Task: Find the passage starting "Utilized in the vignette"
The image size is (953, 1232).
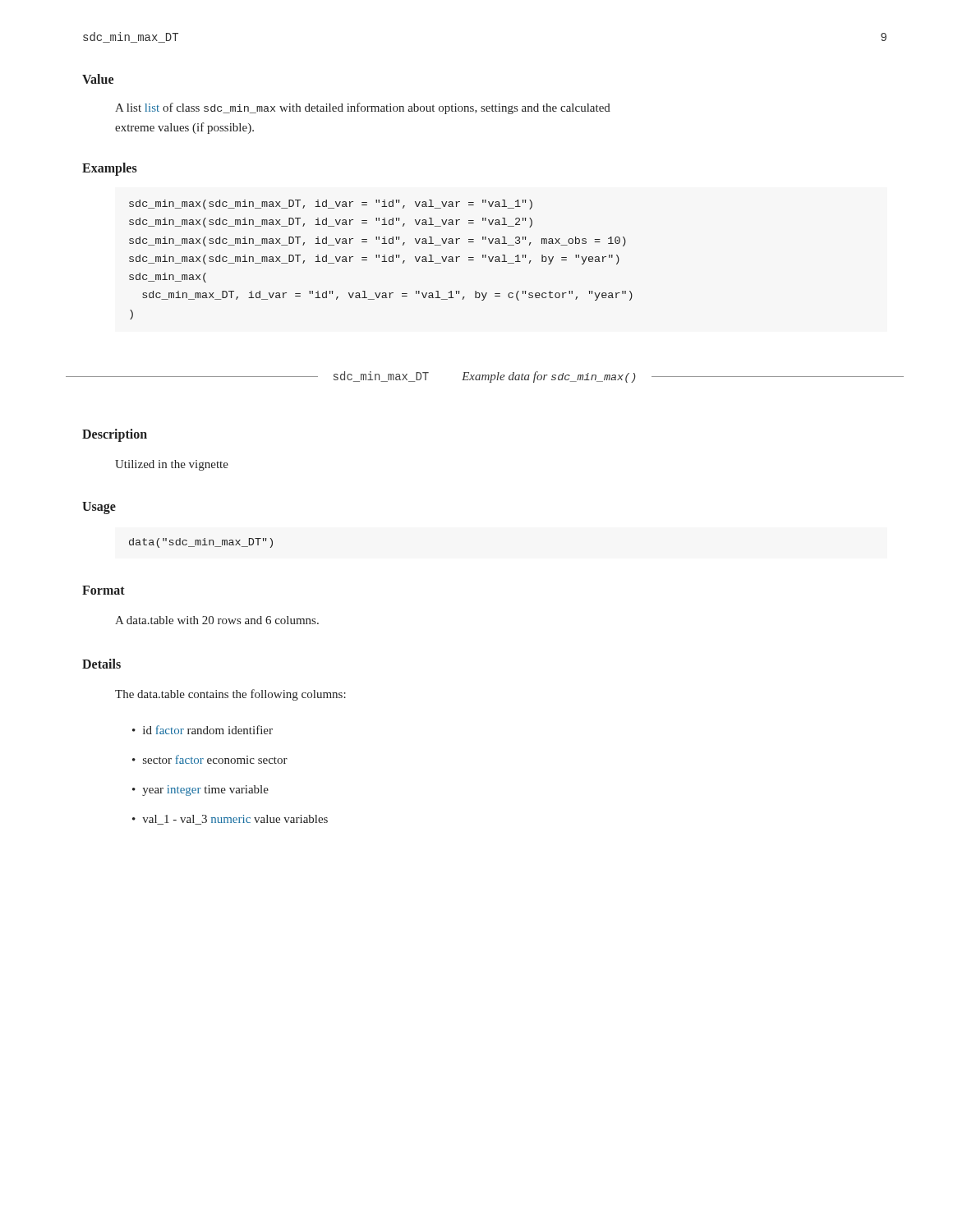Action: click(x=172, y=464)
